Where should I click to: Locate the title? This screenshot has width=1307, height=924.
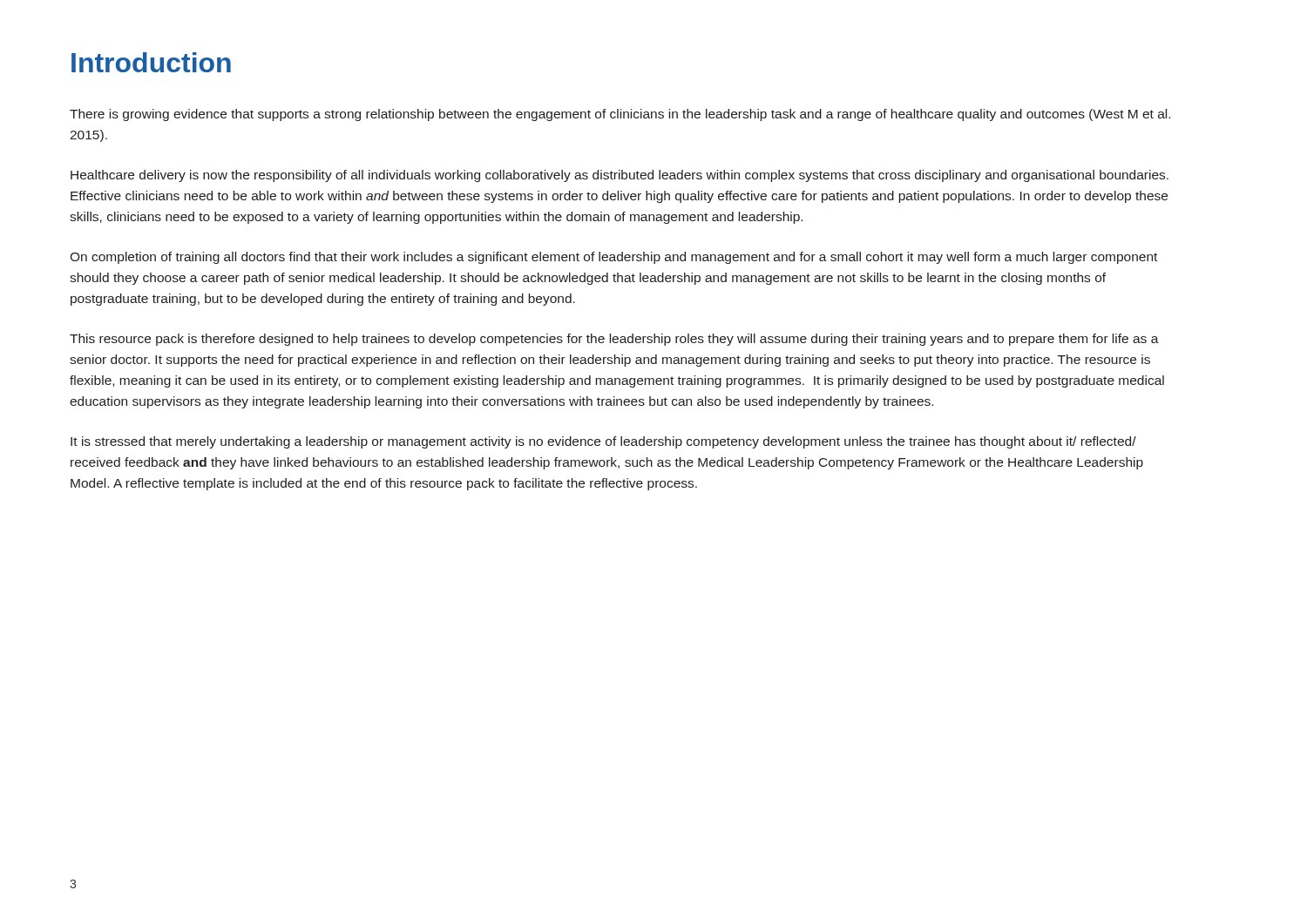[x=151, y=63]
